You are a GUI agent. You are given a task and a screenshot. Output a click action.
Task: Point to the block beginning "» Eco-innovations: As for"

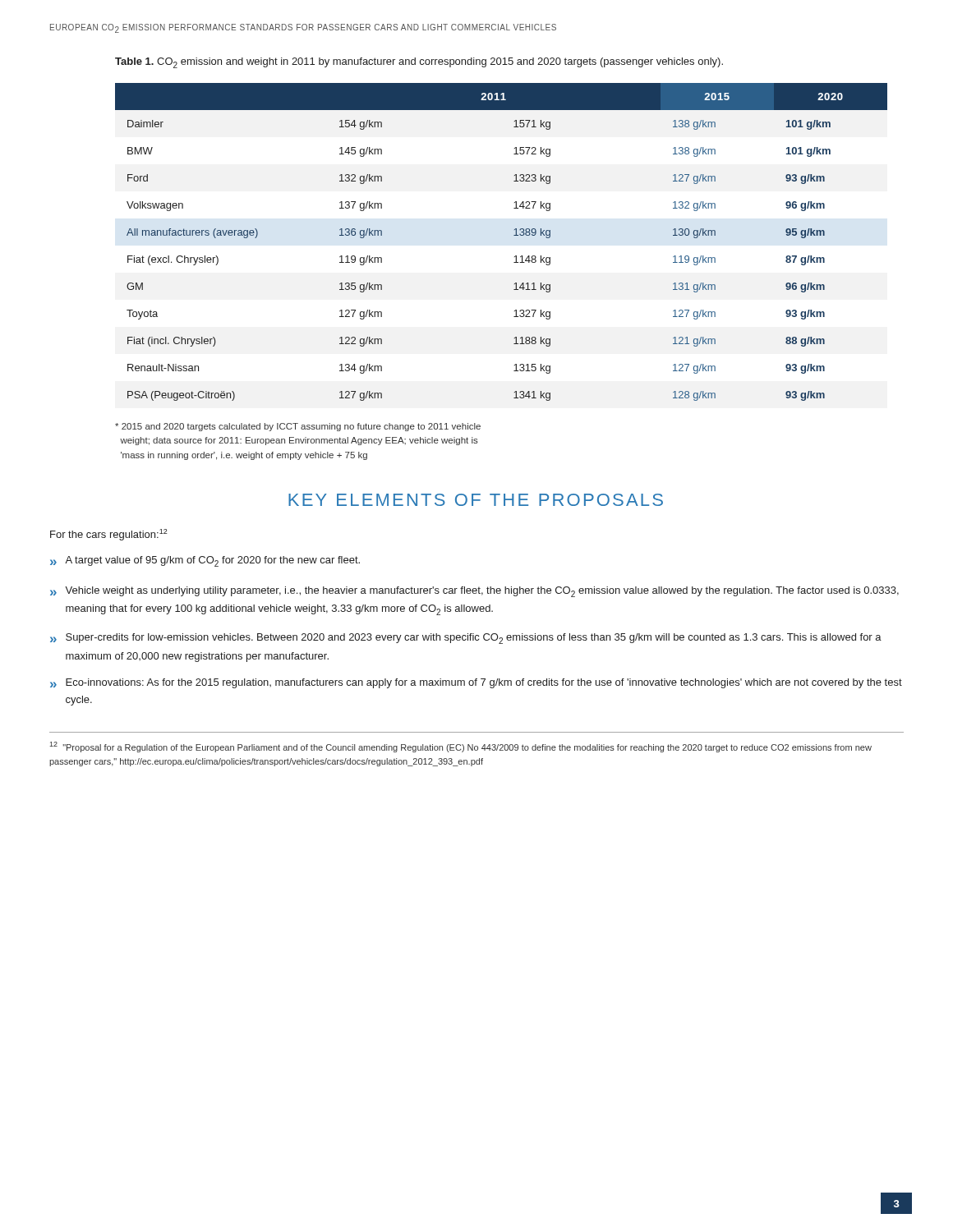(x=476, y=692)
